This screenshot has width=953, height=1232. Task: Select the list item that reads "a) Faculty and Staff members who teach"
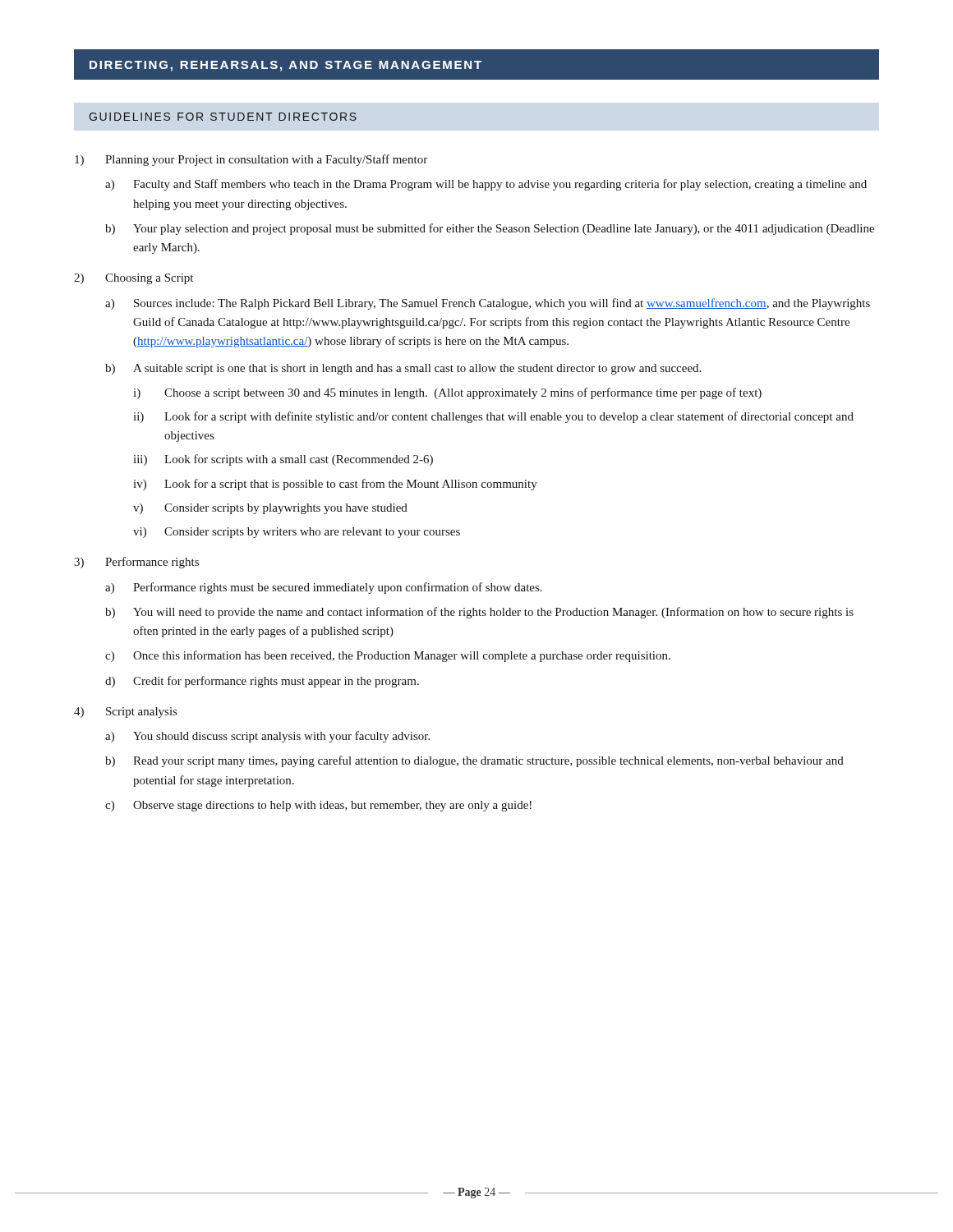pos(492,194)
